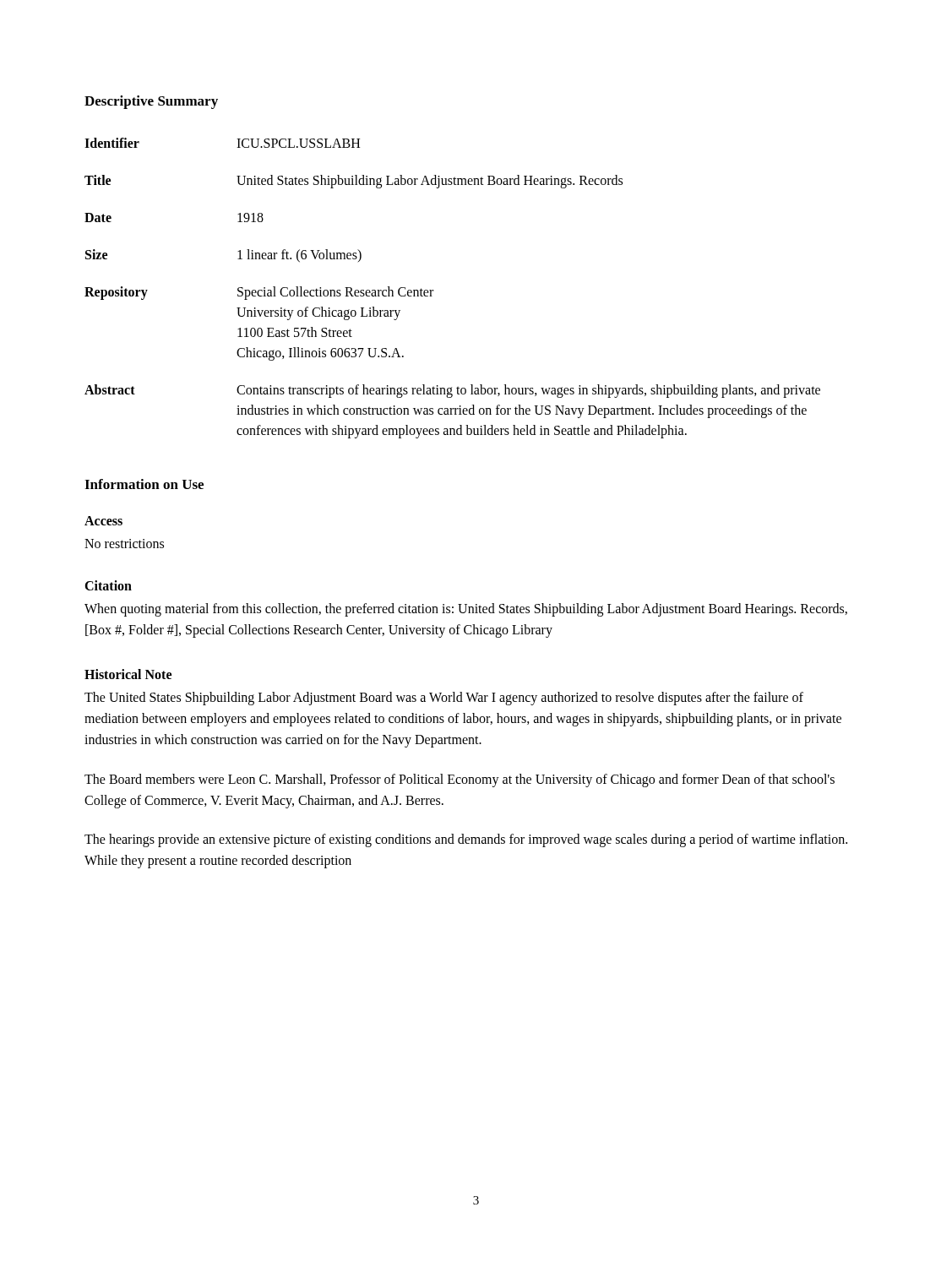Find the block on this page that starts "When quoting material from this collection, the preferred"
This screenshot has height=1267, width=952.
coord(466,619)
